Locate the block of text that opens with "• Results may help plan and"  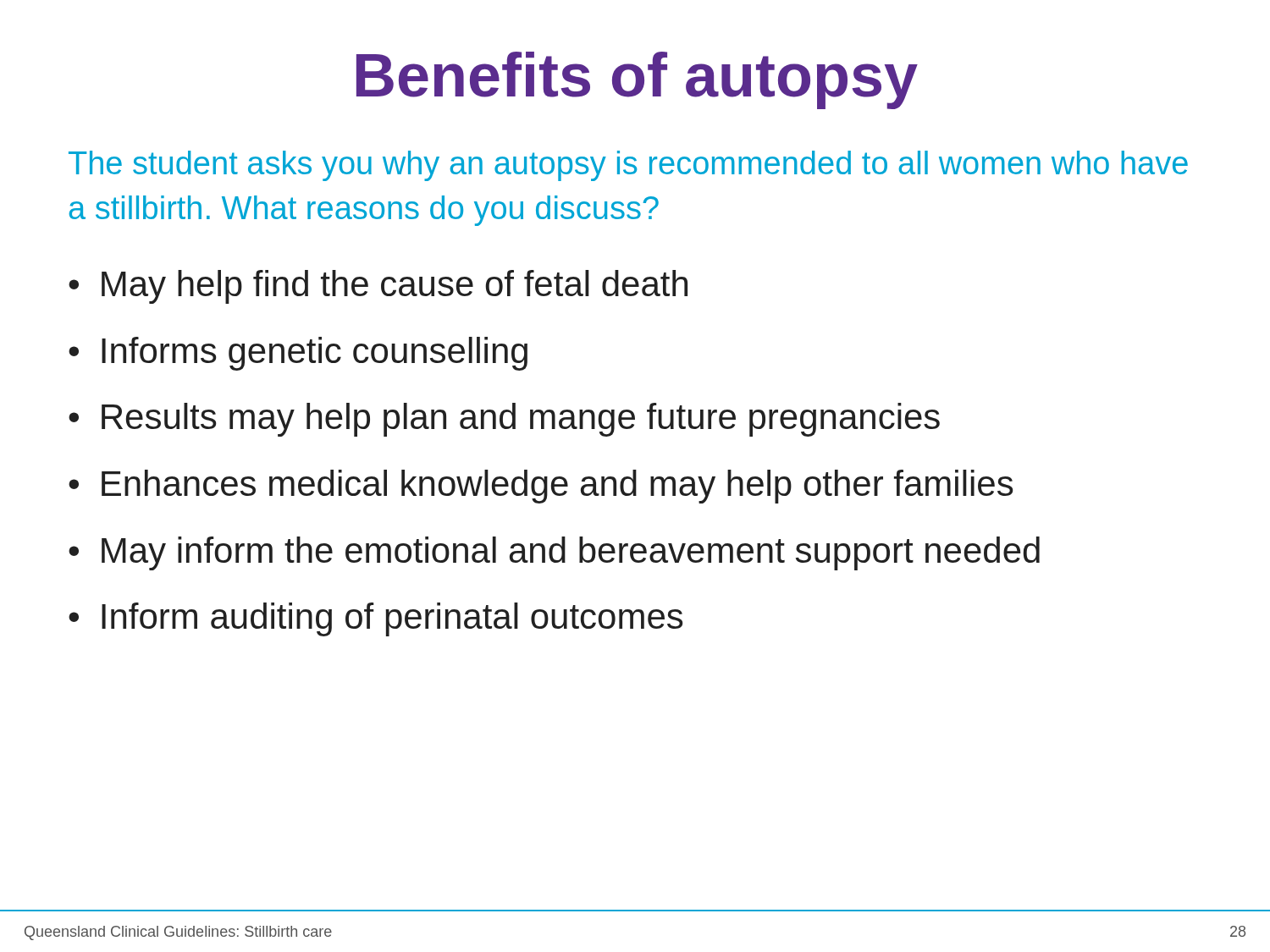[x=504, y=418]
